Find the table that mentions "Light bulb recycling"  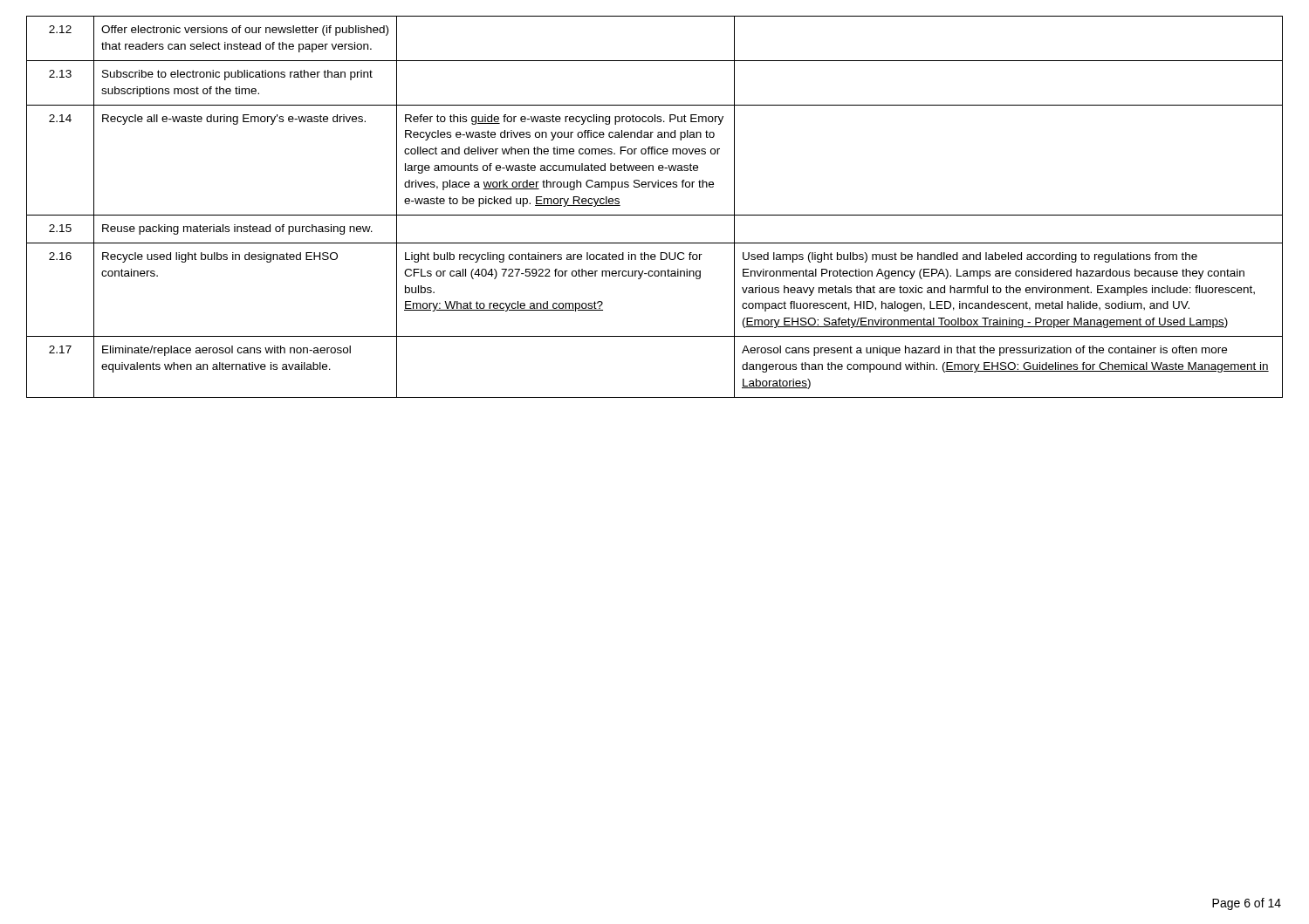click(654, 207)
